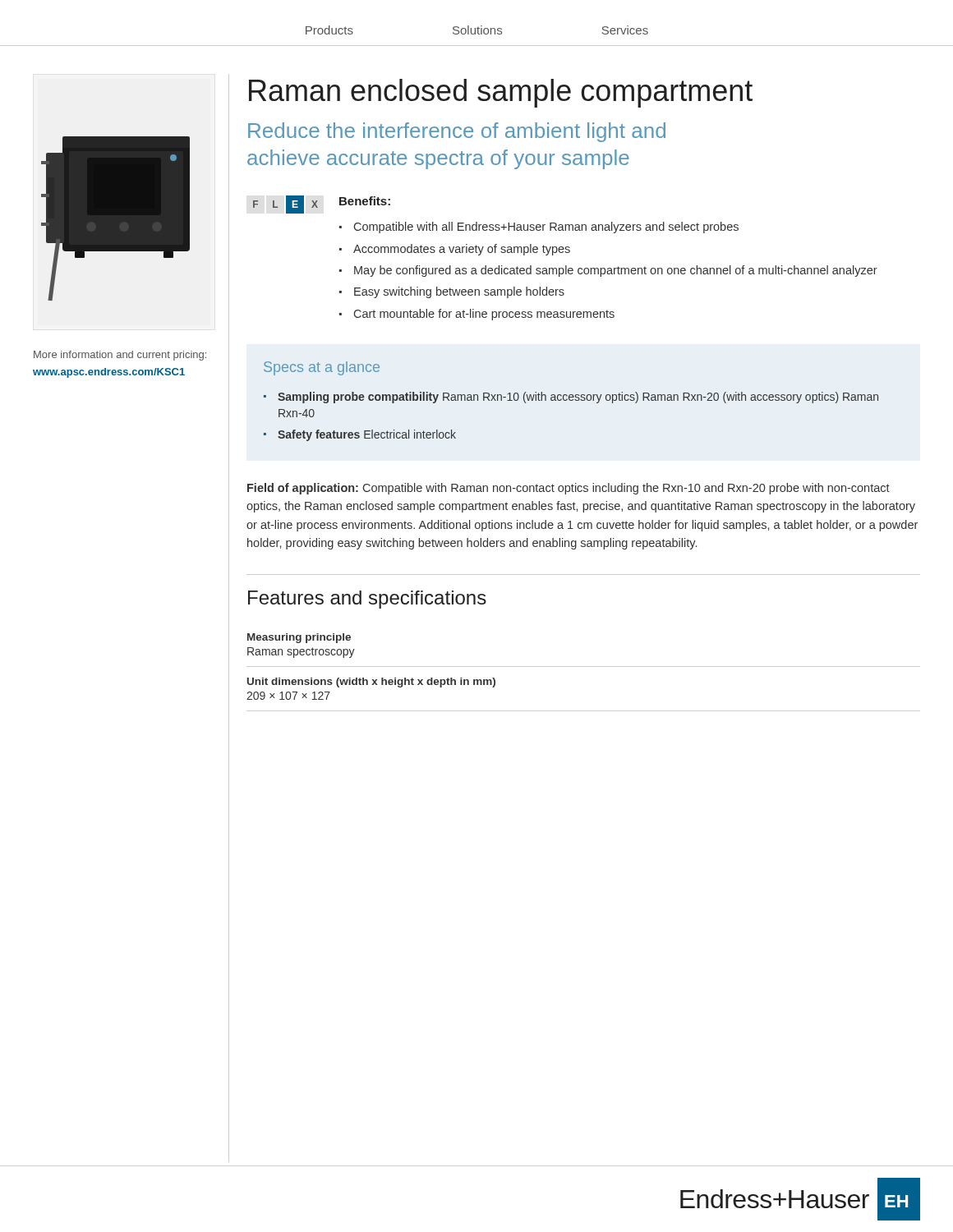Click on the passage starting "More information and current pricing:"
Screen dimensions: 1232x953
pos(120,363)
